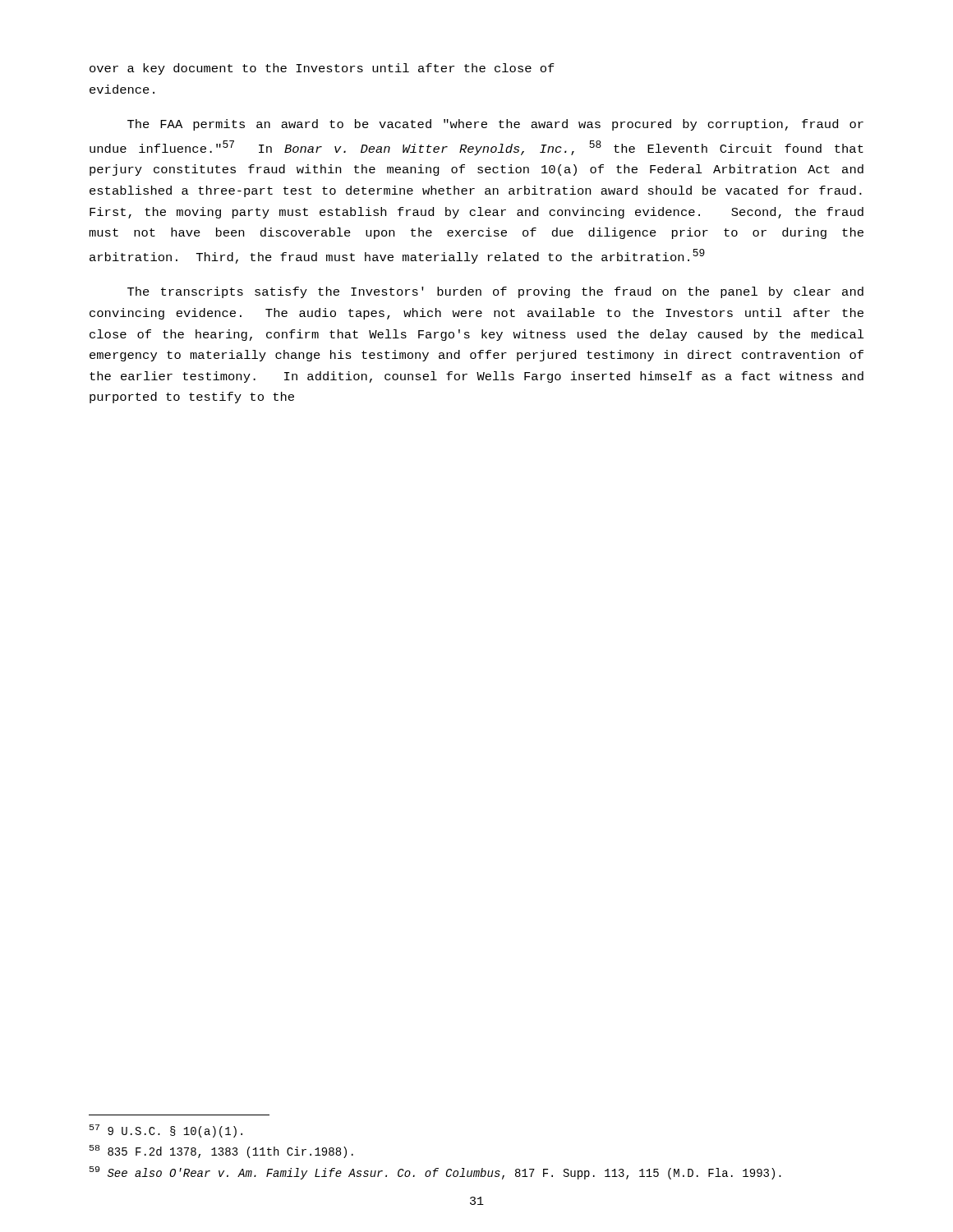Image resolution: width=953 pixels, height=1232 pixels.
Task: Select the footnote that reads "57 9 U.S.C. § 10(a)(1)."
Action: click(x=167, y=1130)
